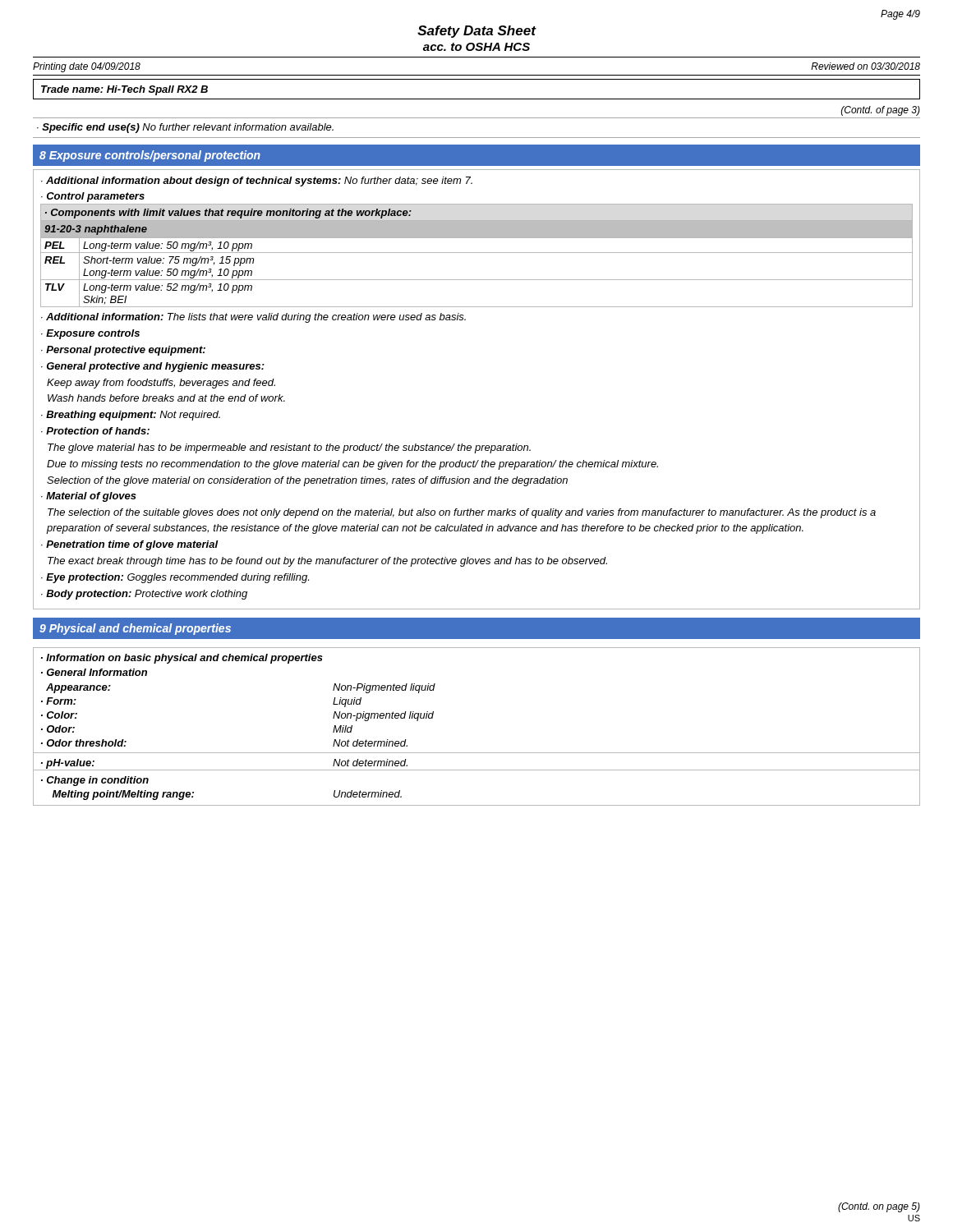Click on the text block containing "· Components with limit values that"
The width and height of the screenshot is (953, 1232).
[x=228, y=212]
